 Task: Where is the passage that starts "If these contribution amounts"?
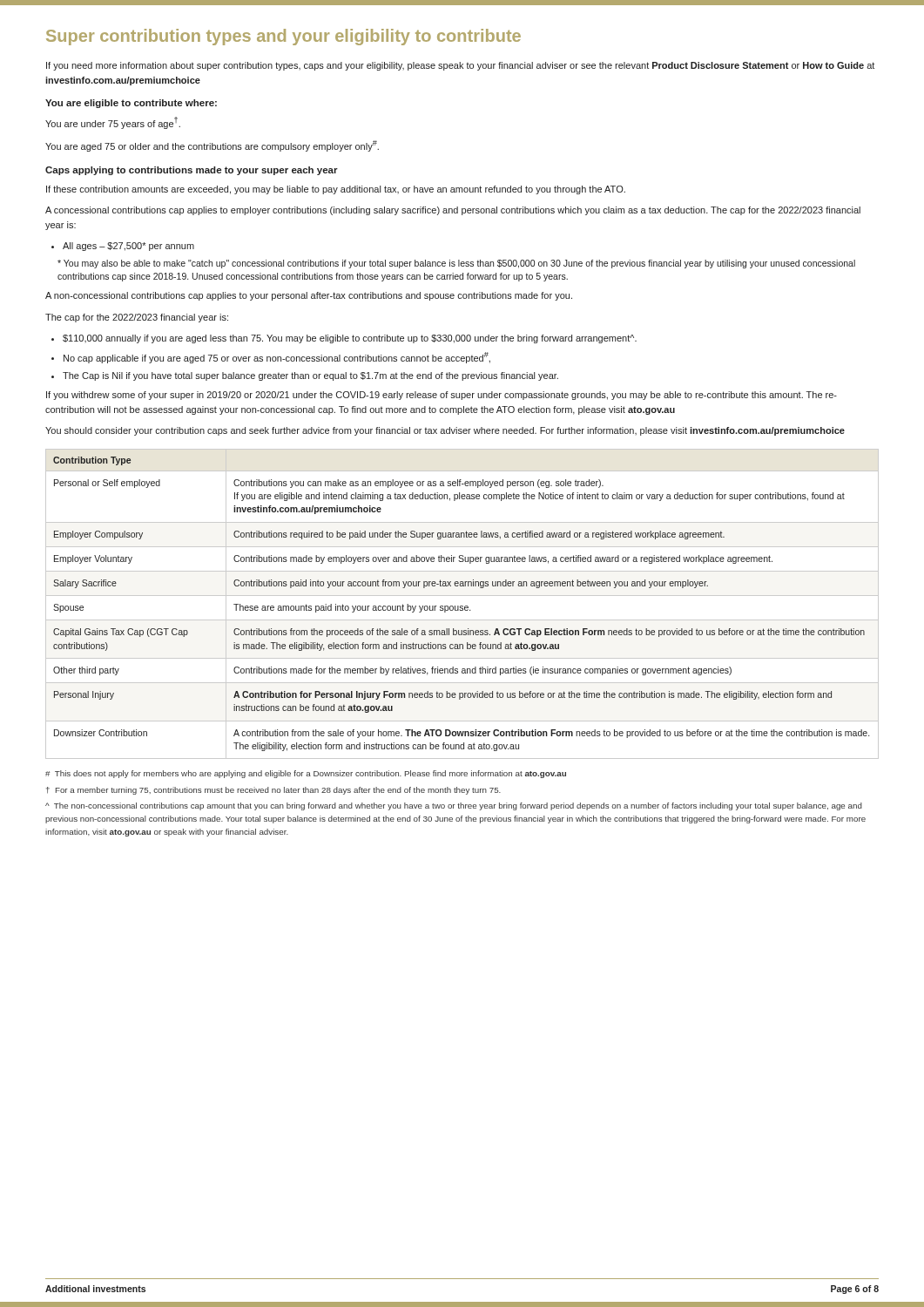point(462,189)
